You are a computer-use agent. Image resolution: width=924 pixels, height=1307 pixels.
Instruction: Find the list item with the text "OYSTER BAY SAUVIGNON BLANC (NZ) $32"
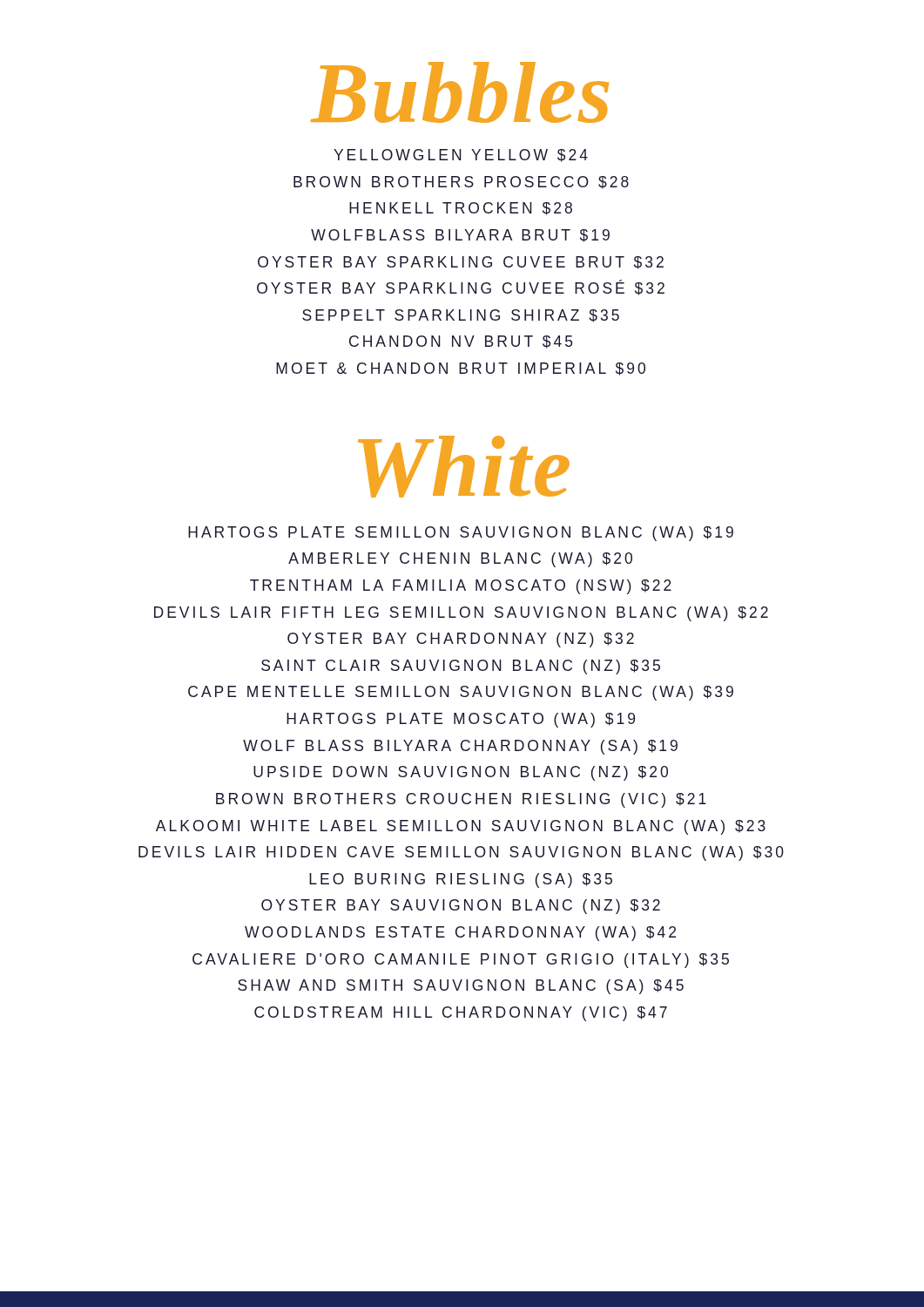[462, 906]
